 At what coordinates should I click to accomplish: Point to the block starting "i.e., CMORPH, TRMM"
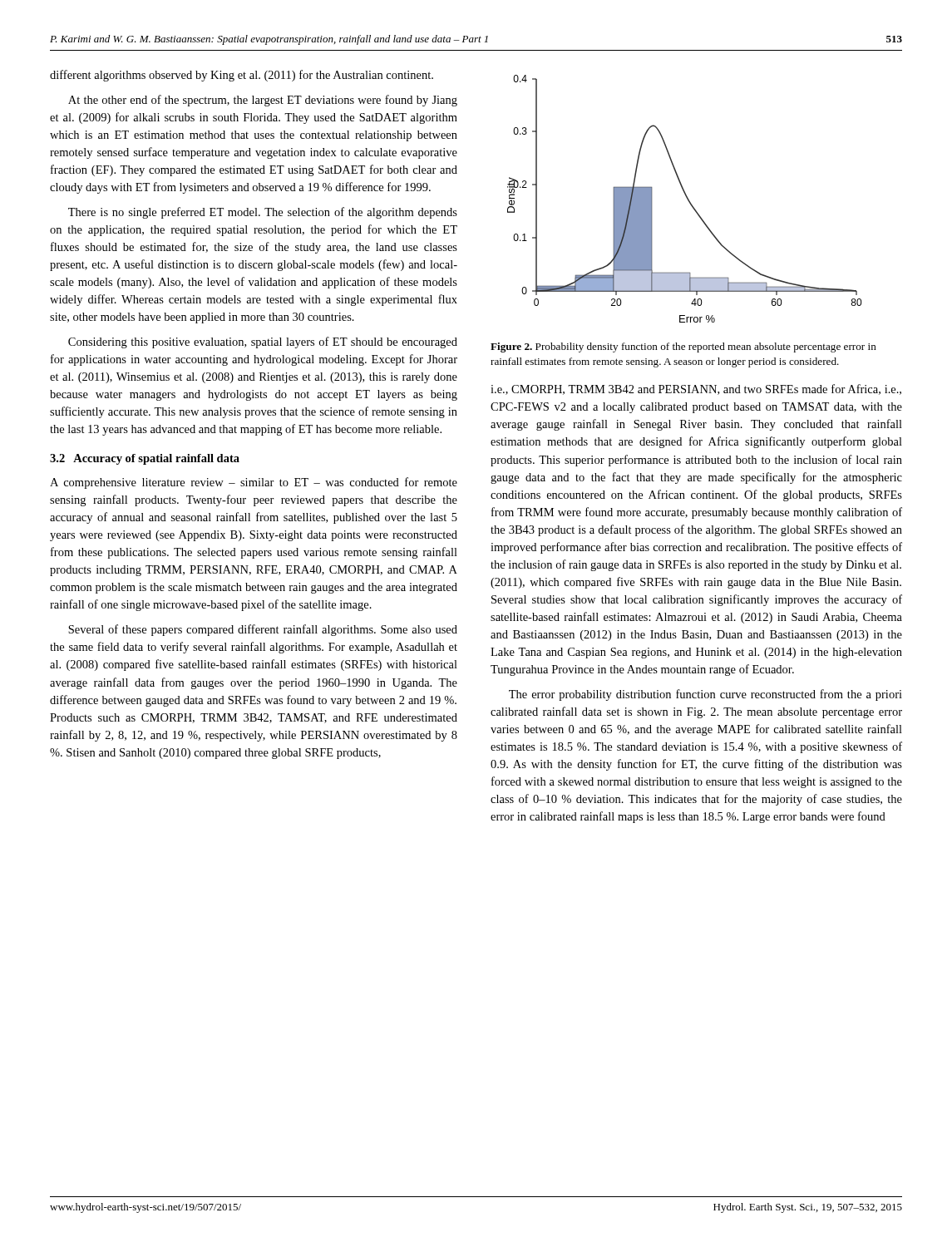tap(696, 603)
